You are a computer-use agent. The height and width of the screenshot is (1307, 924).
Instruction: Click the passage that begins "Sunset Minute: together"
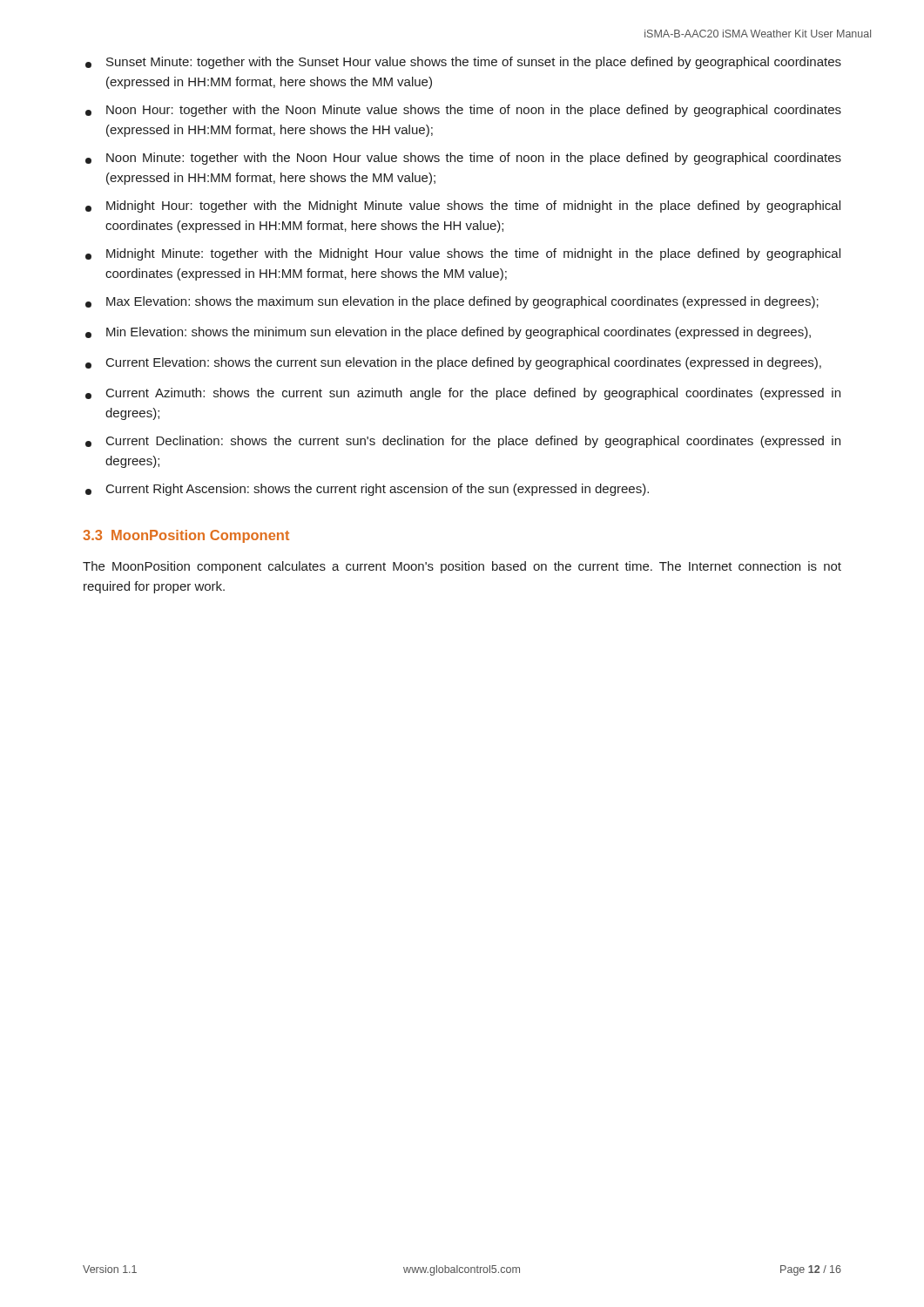(462, 72)
